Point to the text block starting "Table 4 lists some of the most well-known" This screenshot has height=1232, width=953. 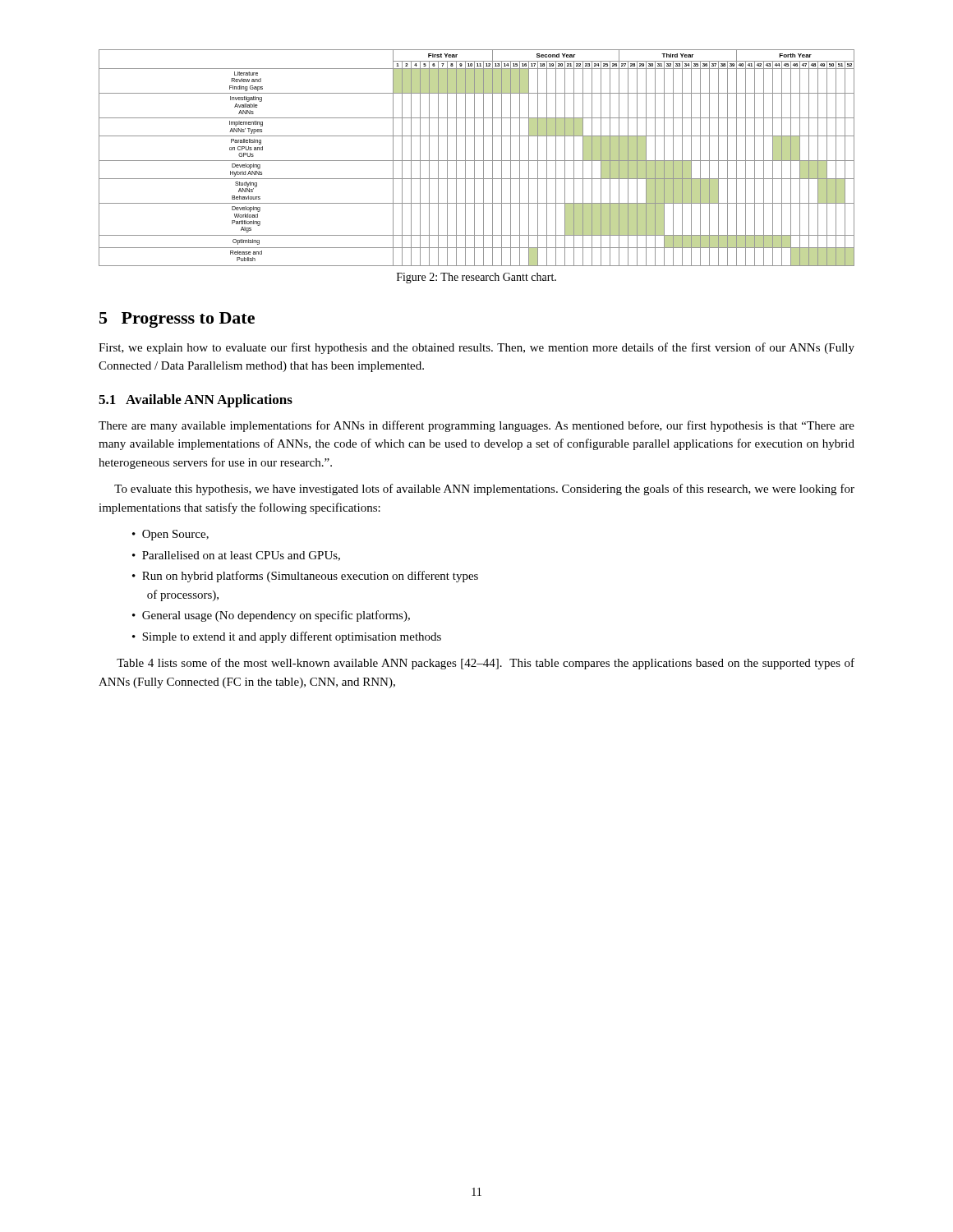(476, 672)
